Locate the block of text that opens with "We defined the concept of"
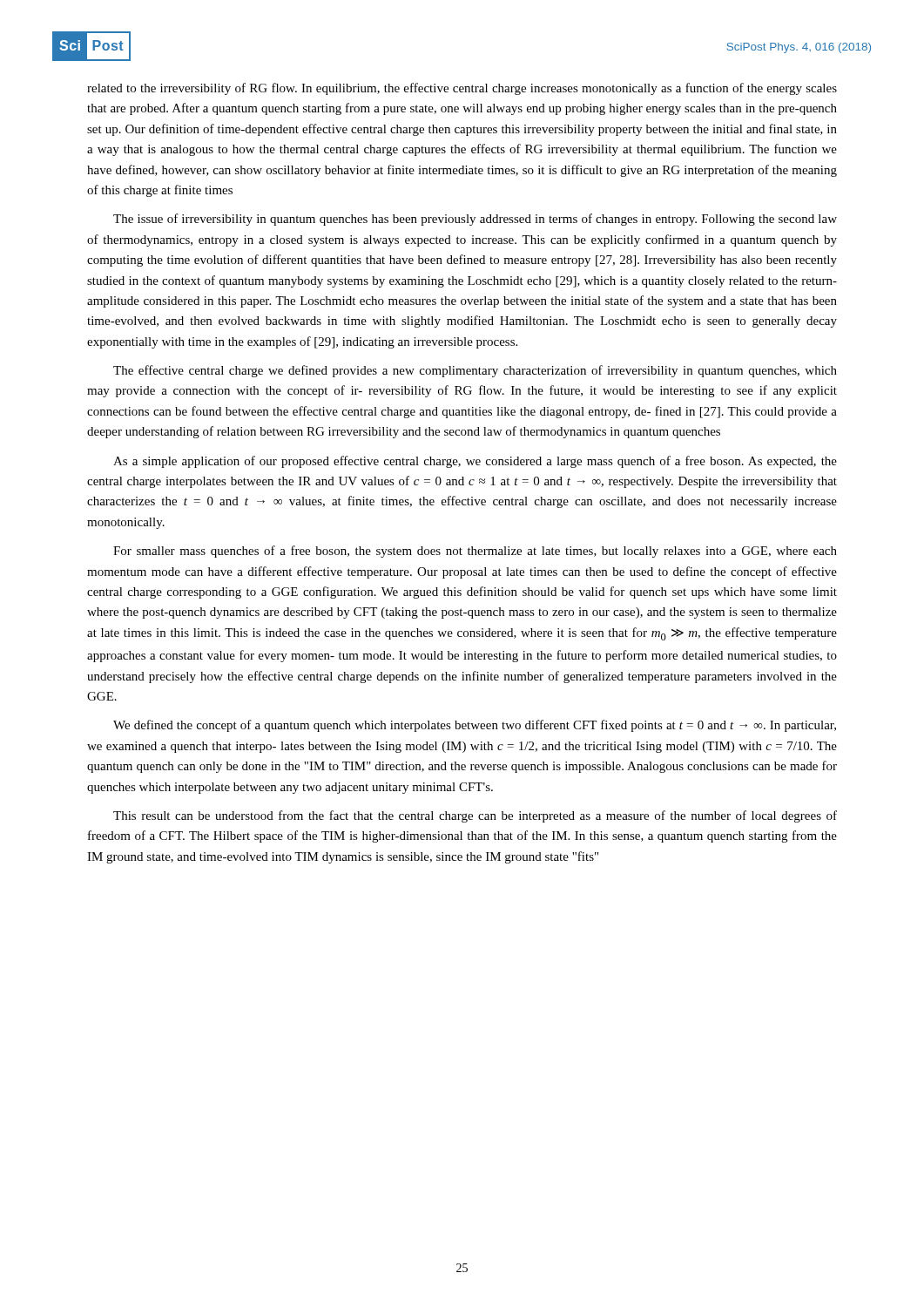This screenshot has height=1307, width=924. point(462,756)
